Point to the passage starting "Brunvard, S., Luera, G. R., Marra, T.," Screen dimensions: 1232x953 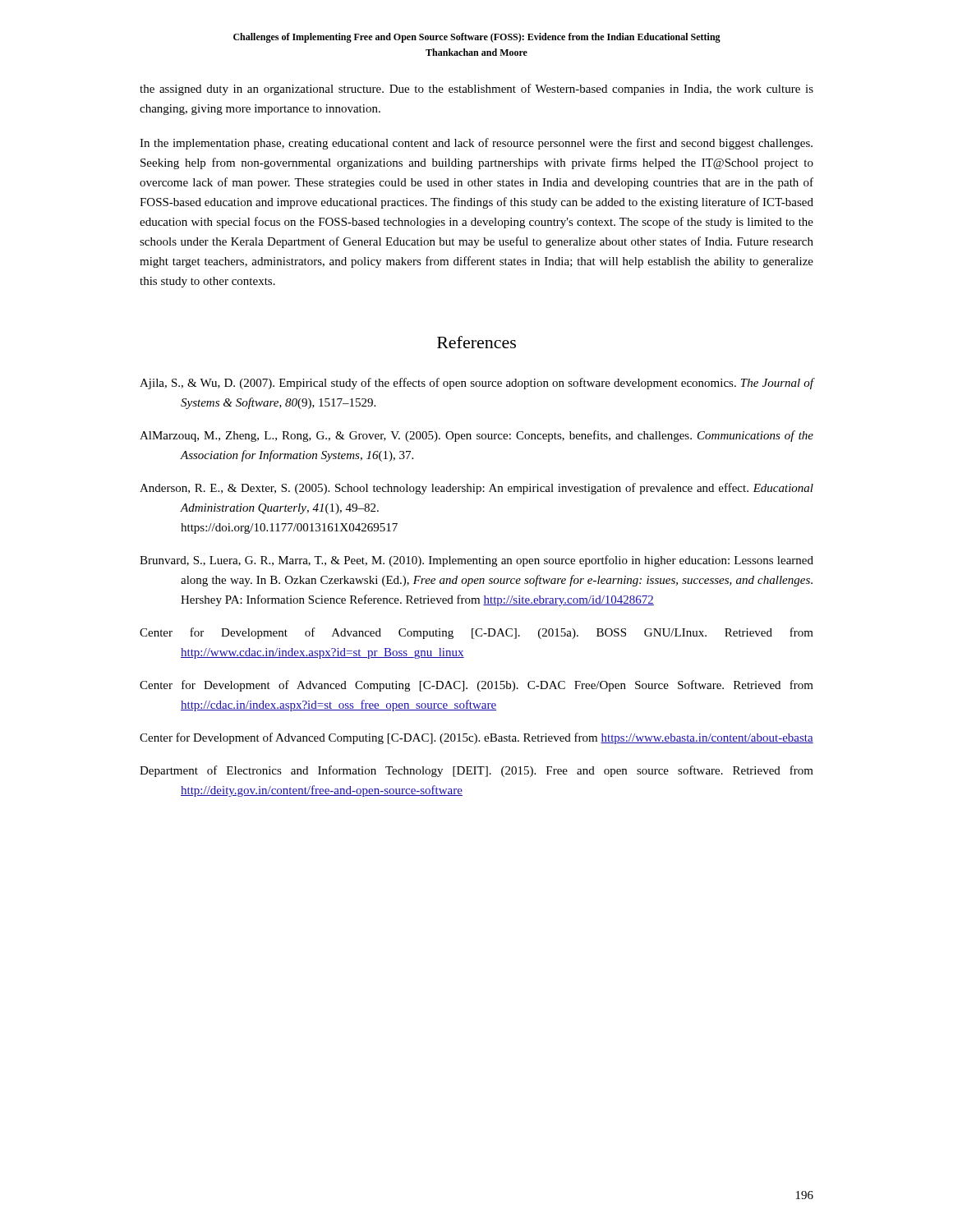(x=476, y=580)
